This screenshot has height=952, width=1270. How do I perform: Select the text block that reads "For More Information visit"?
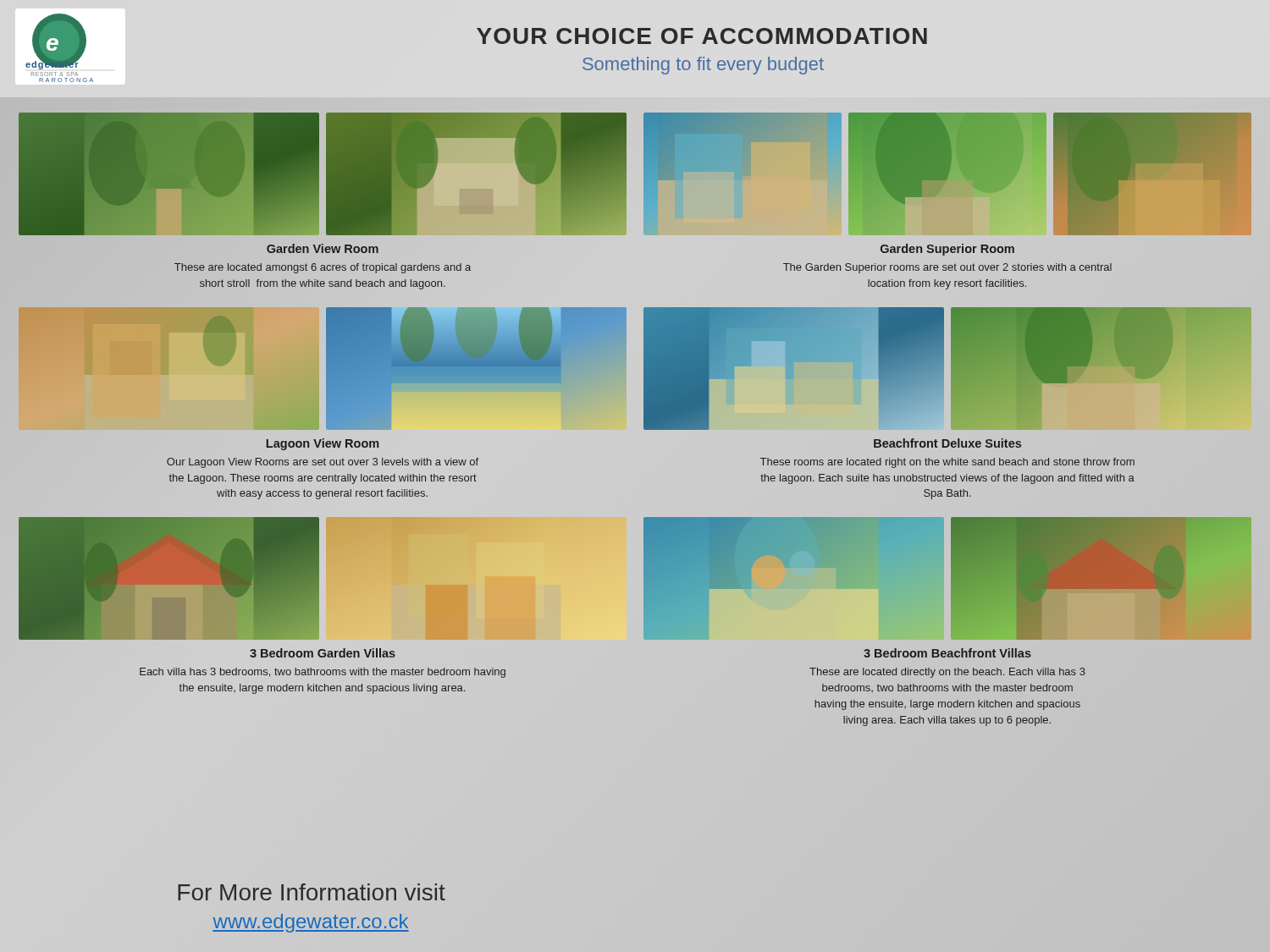click(311, 906)
